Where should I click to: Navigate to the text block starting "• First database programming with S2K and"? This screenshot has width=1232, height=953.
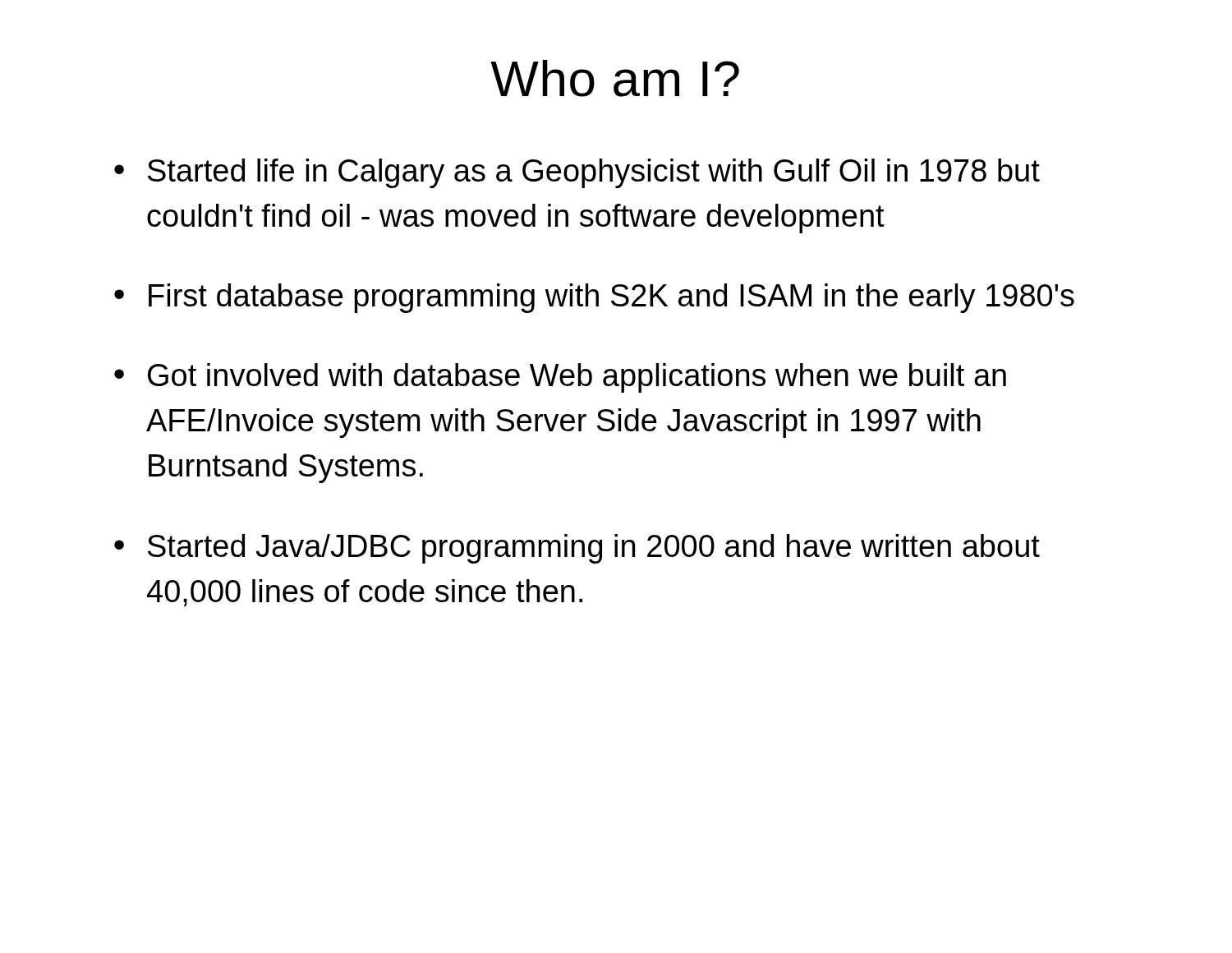[616, 296]
